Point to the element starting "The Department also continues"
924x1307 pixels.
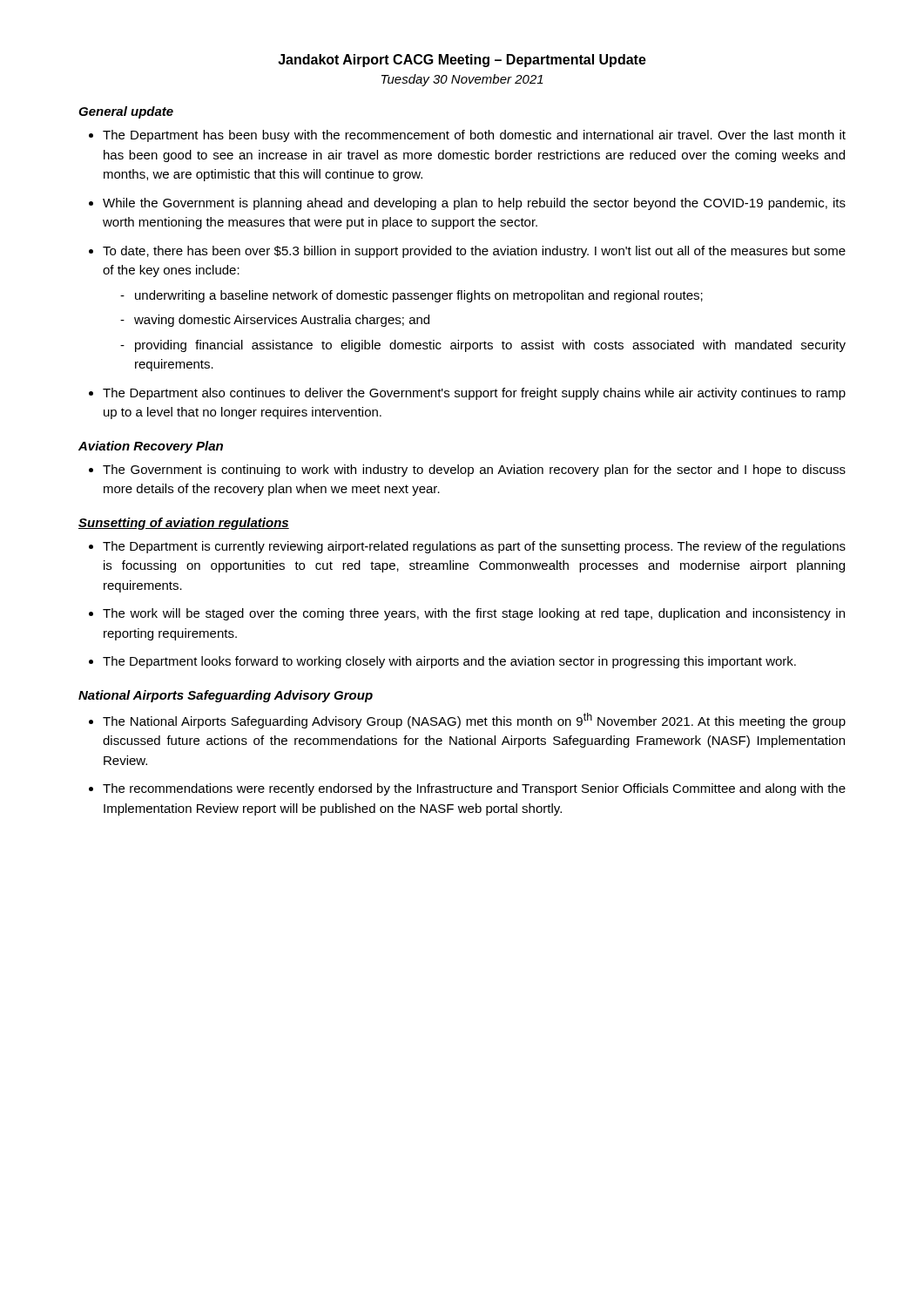(x=474, y=403)
